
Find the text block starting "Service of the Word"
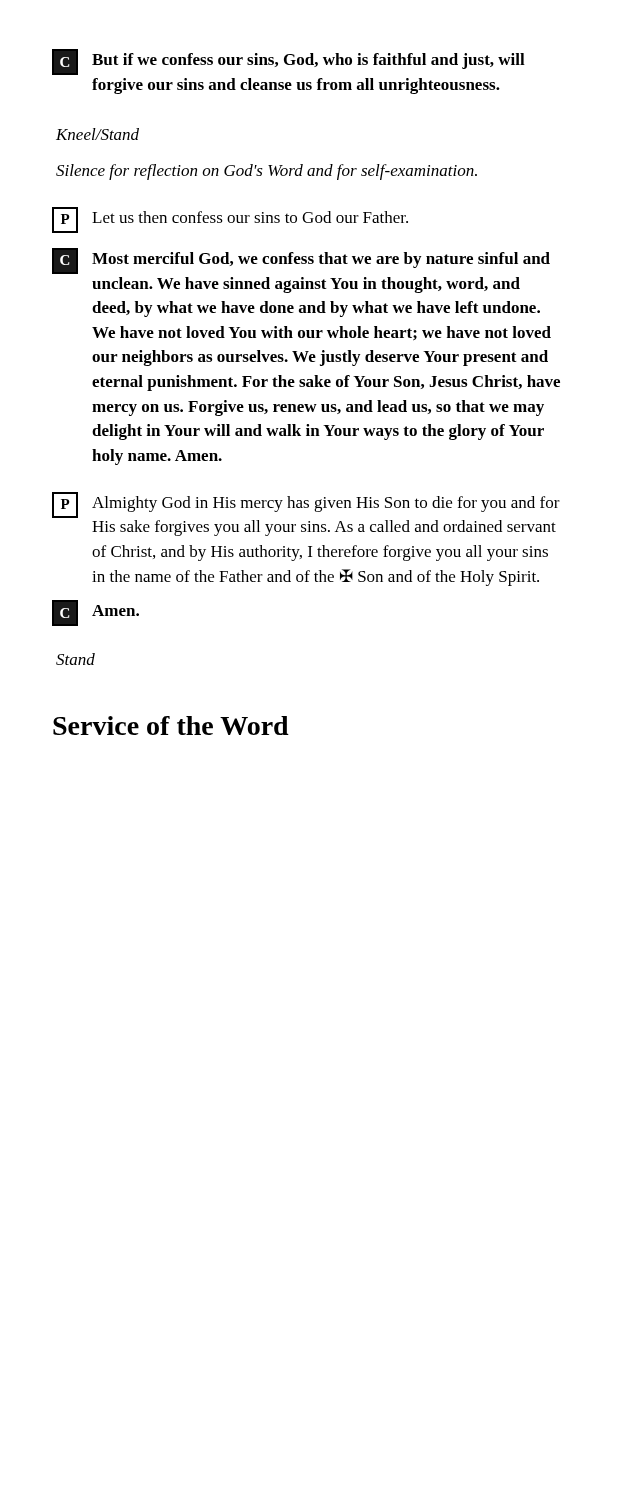[170, 726]
